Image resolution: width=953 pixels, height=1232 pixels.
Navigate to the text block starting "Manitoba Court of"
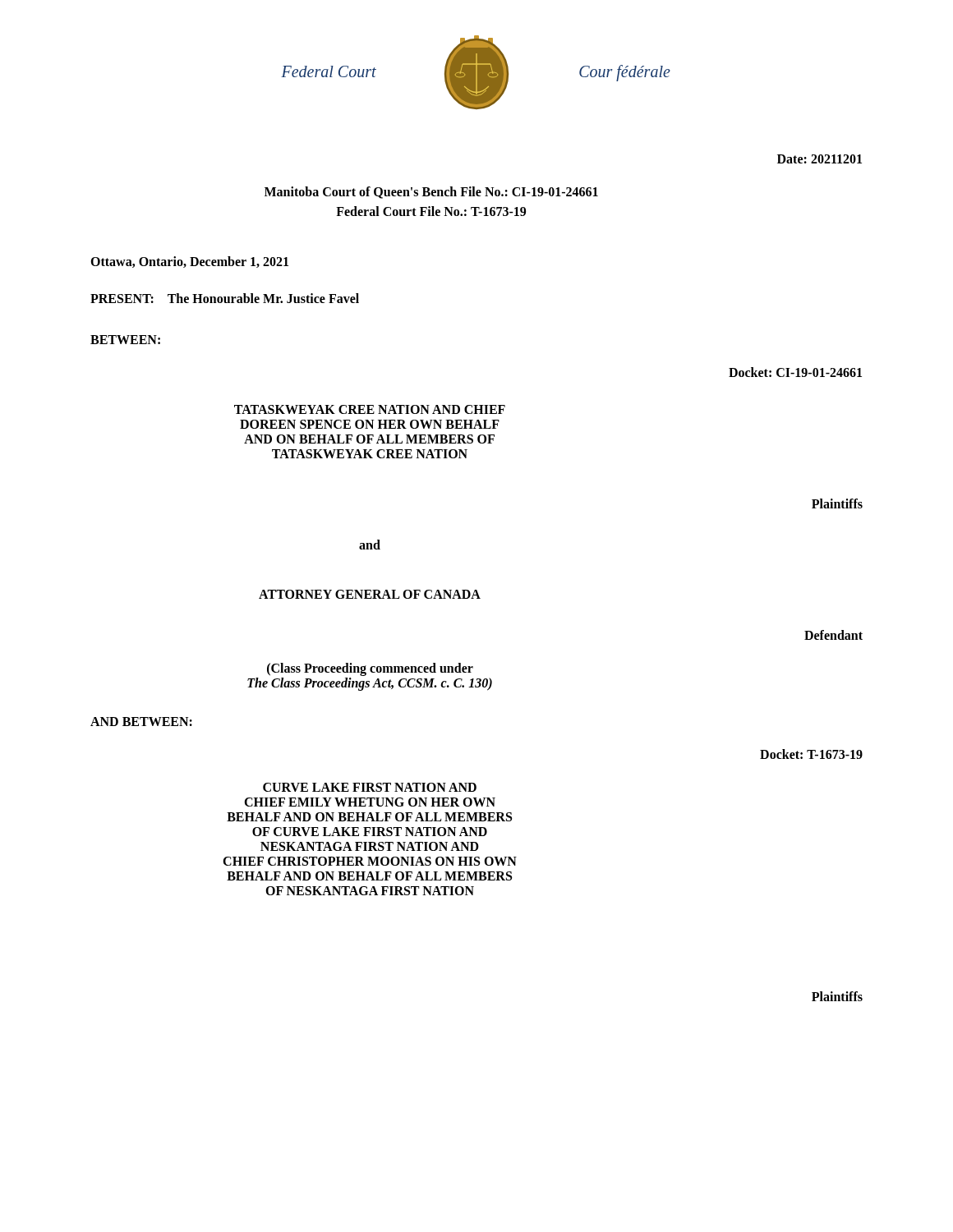(x=431, y=202)
